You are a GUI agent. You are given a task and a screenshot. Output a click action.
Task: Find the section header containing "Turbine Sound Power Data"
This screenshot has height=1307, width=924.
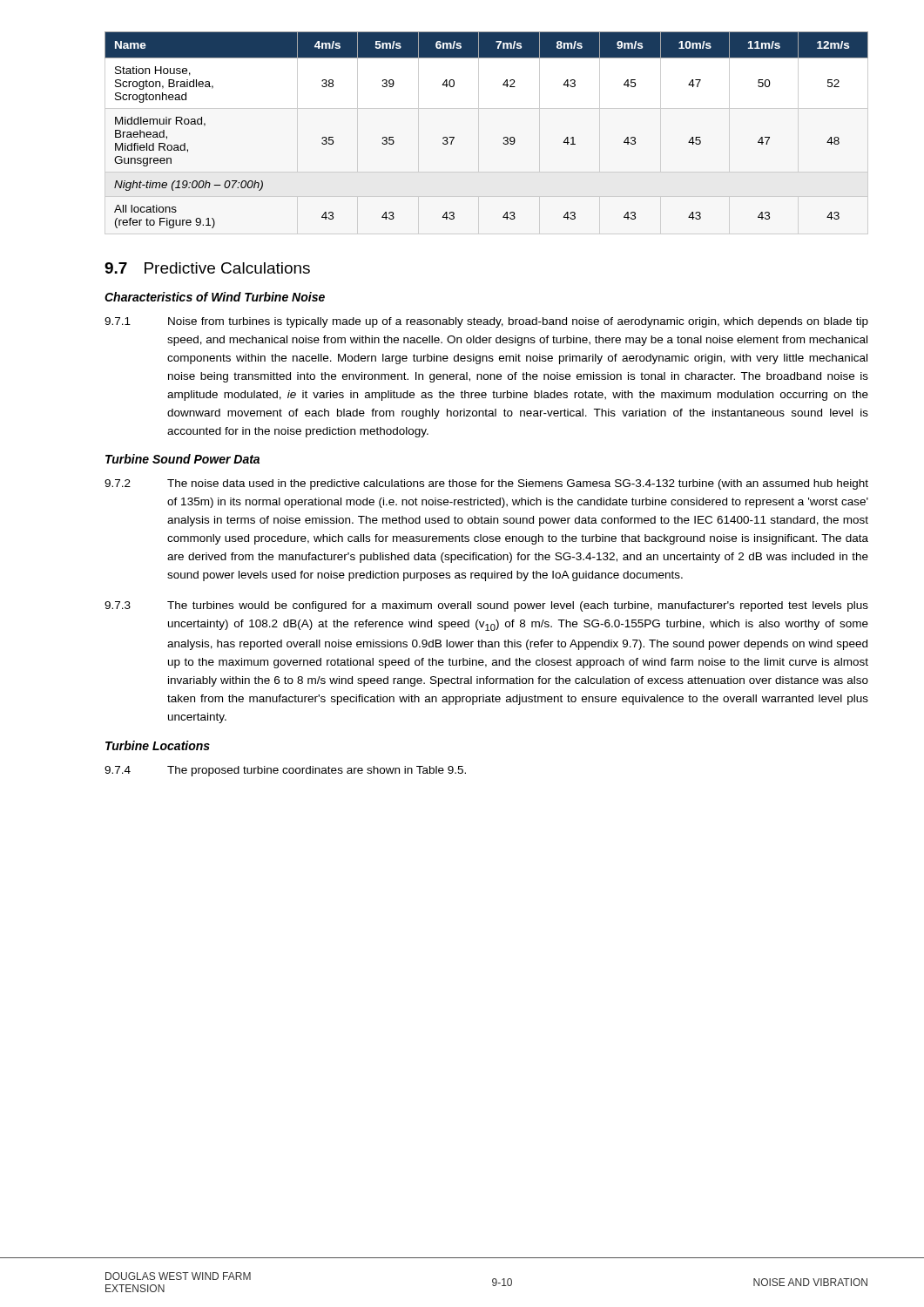pos(182,460)
